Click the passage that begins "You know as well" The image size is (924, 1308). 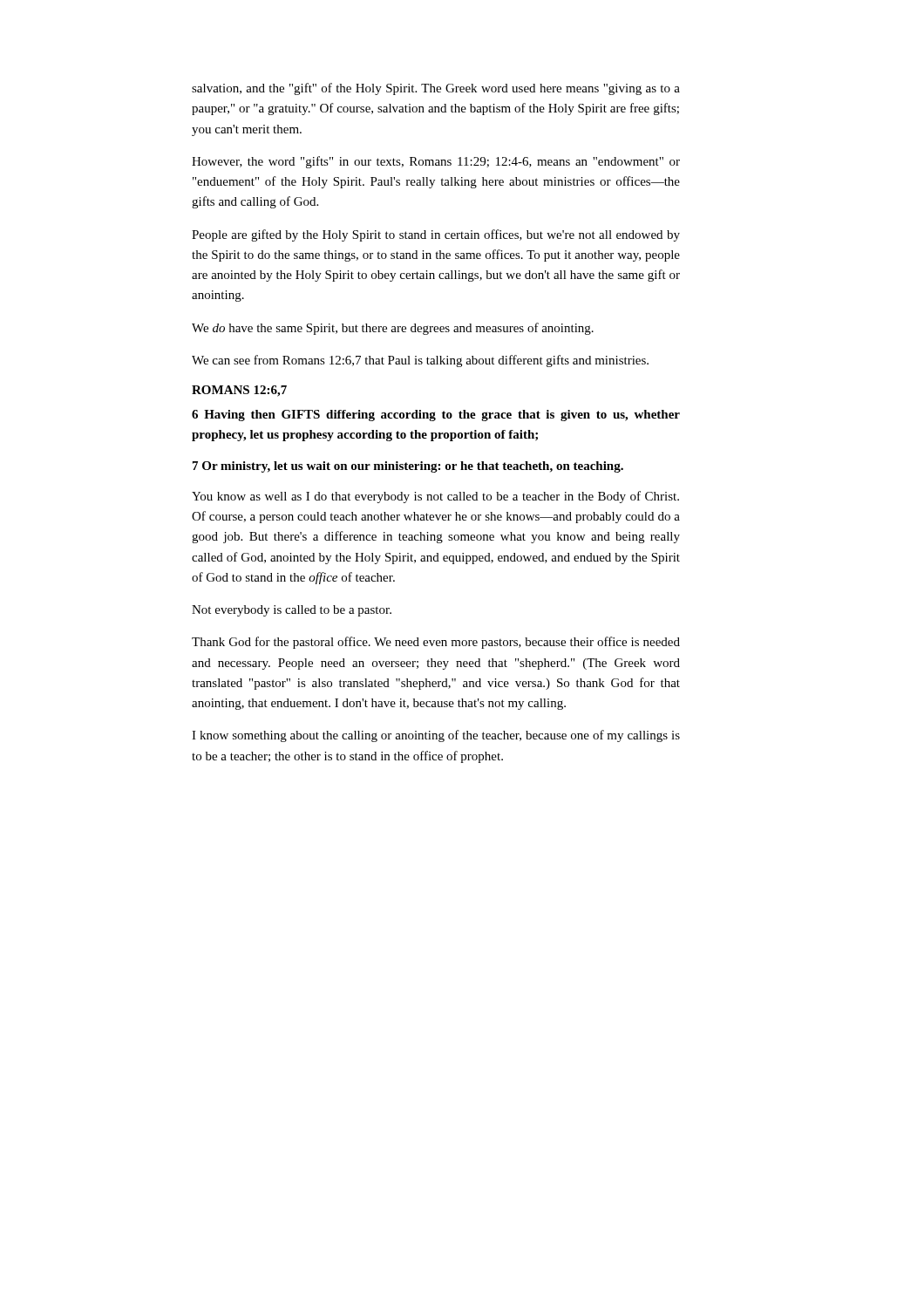tap(436, 536)
